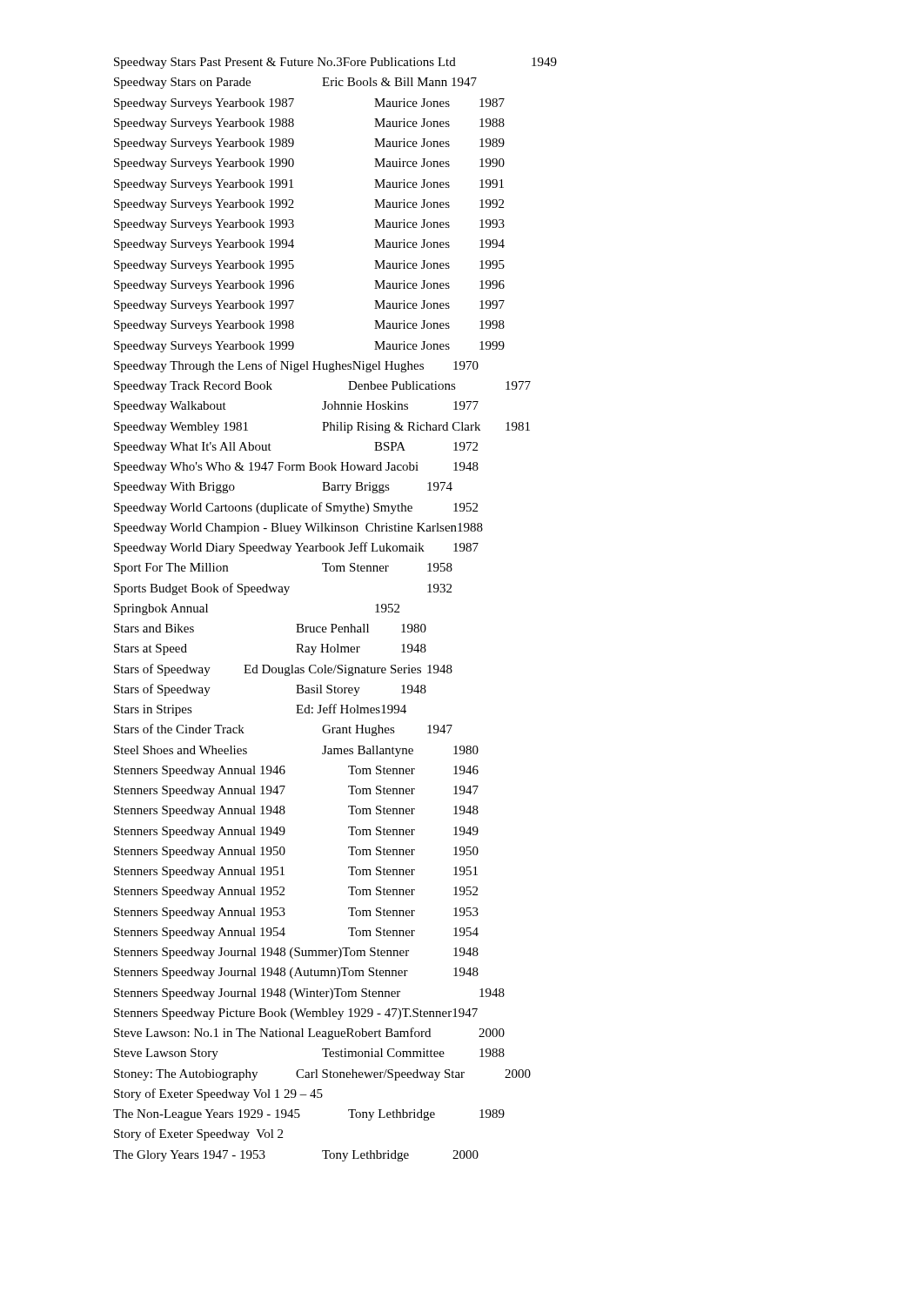Viewport: 924px width, 1305px height.
Task: Find the text starting "Stars in Stripes Ed:"
Action: pyautogui.click(x=147, y=709)
